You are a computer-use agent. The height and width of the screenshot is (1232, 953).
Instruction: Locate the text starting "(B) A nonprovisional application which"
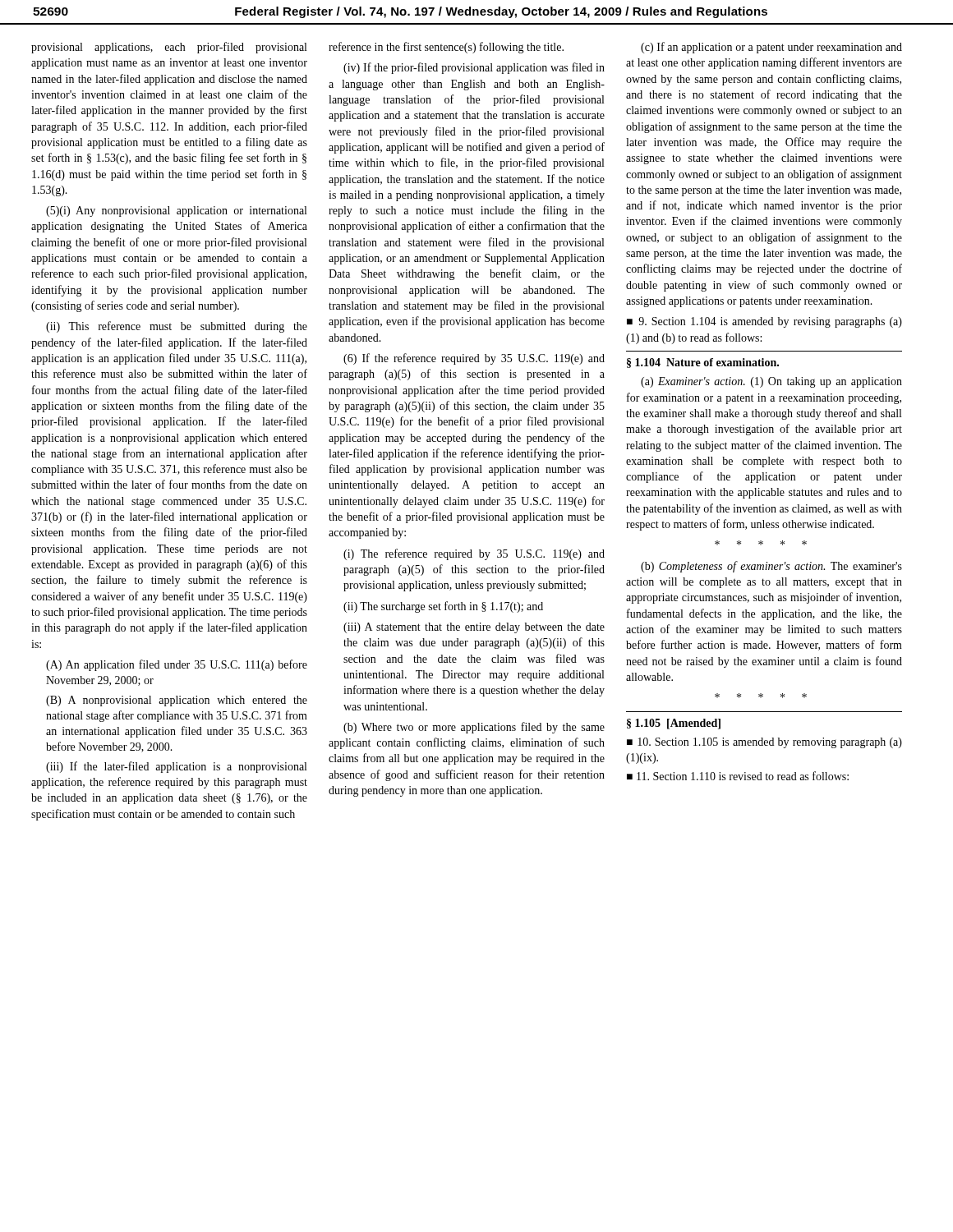[169, 724]
